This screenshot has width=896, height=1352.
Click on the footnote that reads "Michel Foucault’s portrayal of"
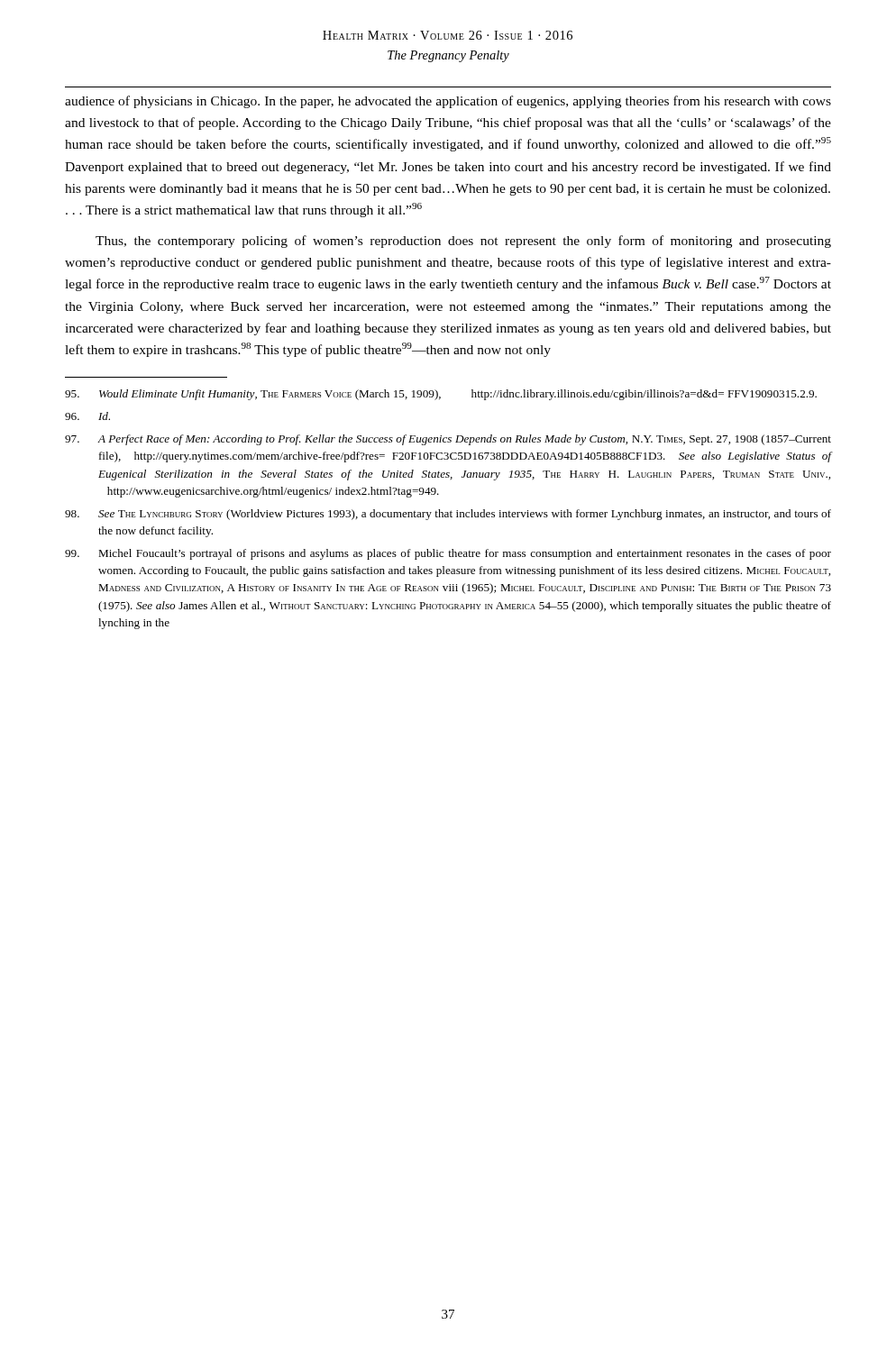point(448,588)
